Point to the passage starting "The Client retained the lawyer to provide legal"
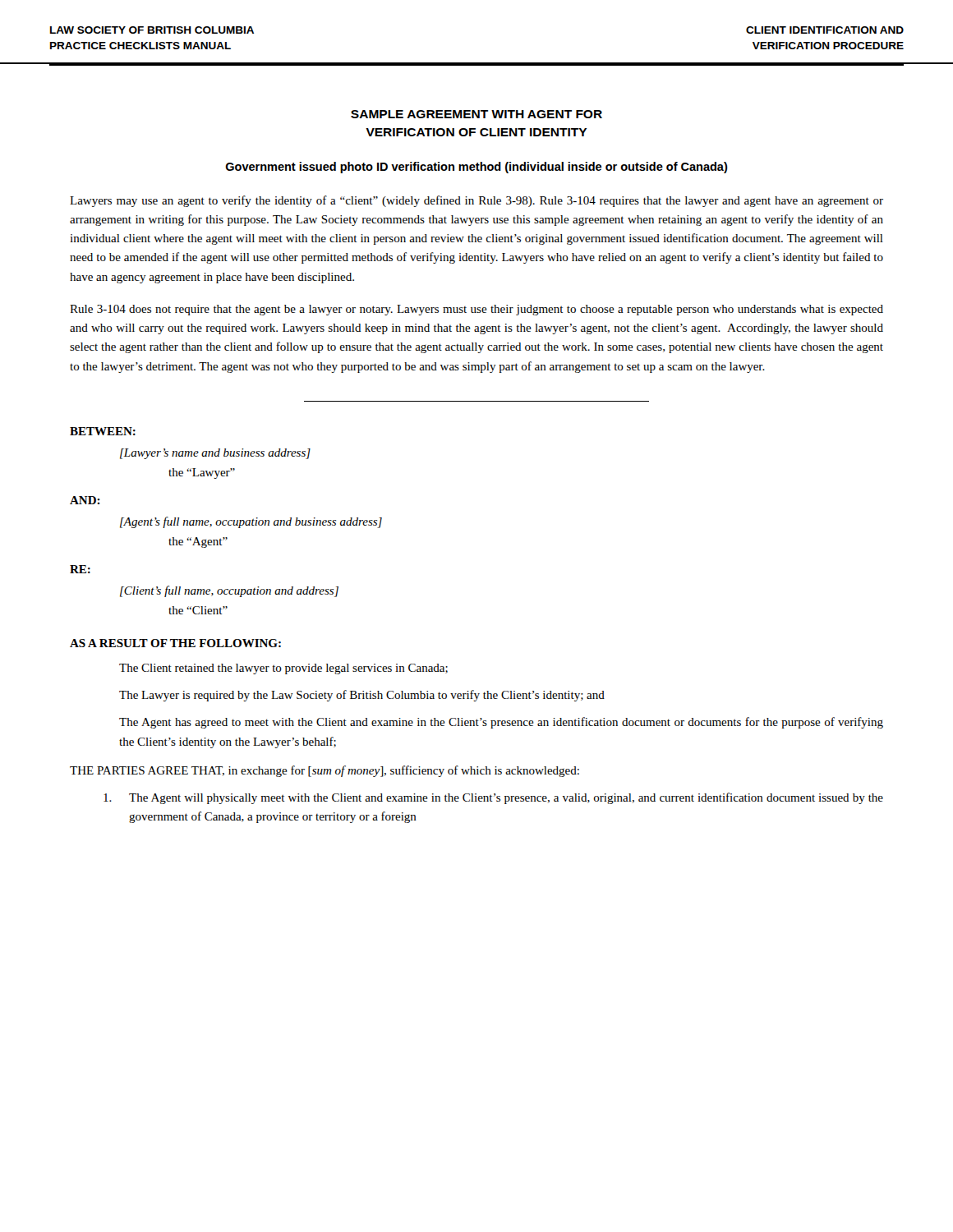 pyautogui.click(x=284, y=668)
